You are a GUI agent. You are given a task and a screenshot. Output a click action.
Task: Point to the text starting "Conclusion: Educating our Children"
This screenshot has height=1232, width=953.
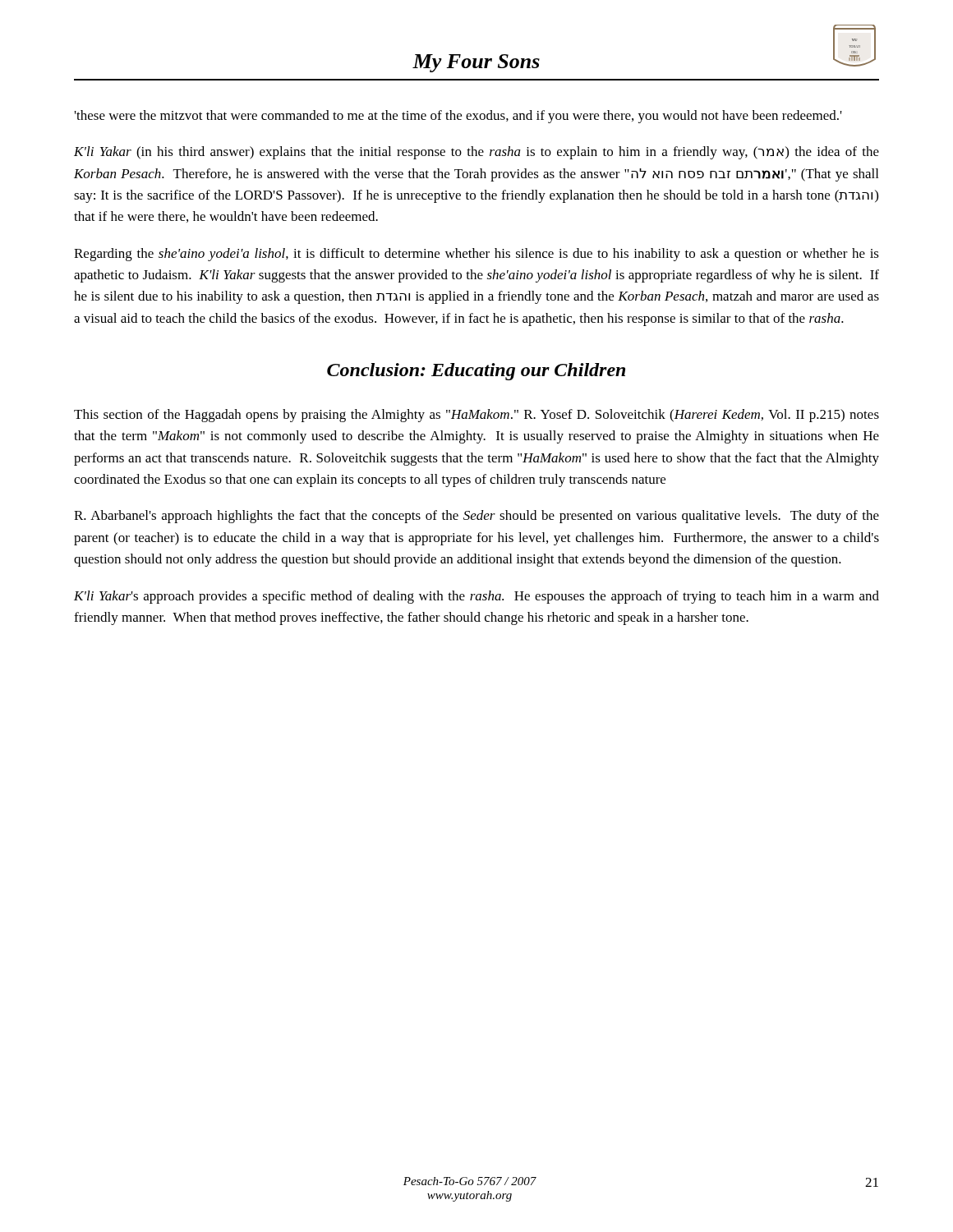tap(476, 370)
